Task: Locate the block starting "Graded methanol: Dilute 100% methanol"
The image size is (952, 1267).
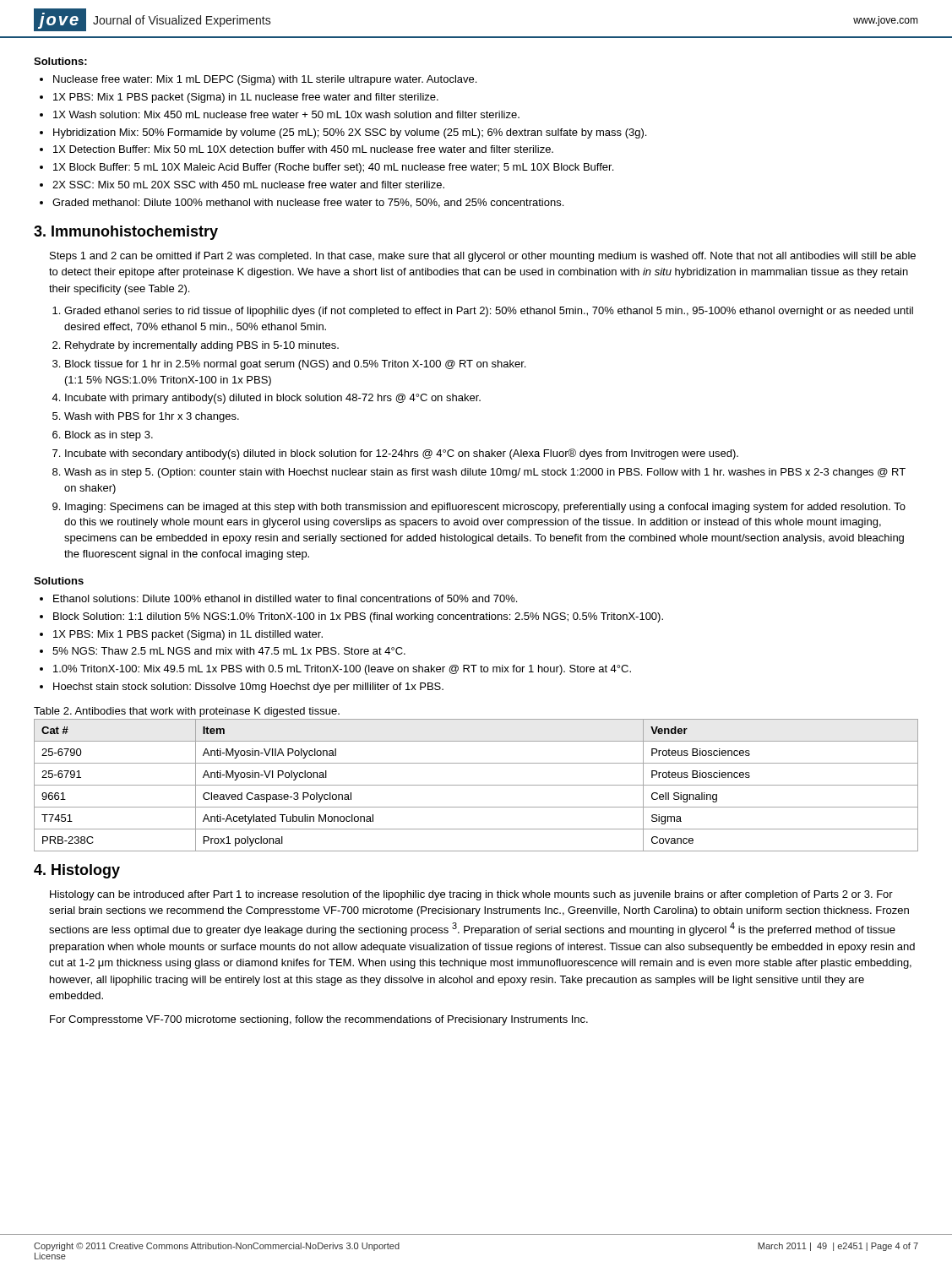Action: [x=308, y=202]
